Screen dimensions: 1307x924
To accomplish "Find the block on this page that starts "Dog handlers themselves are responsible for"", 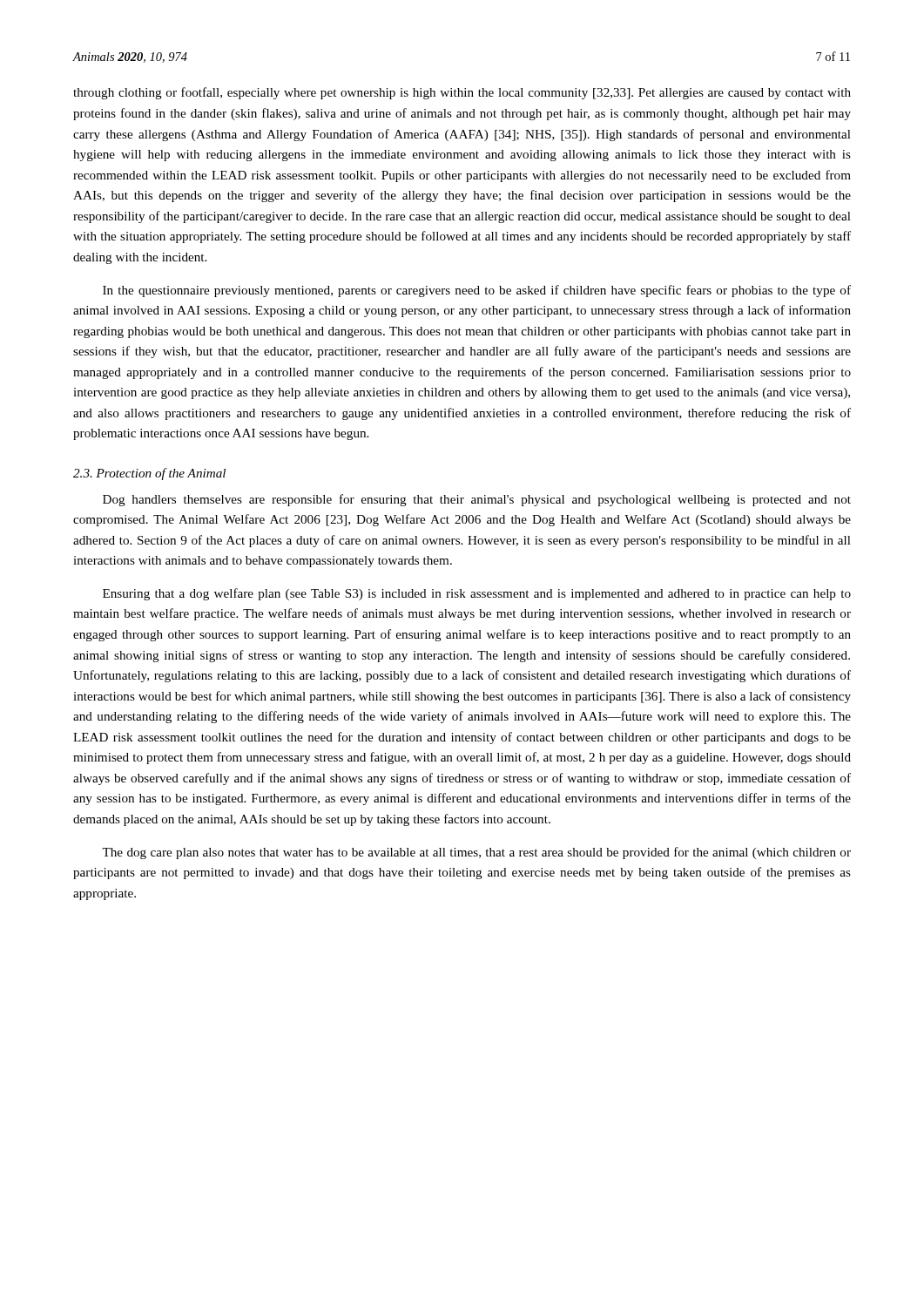I will (x=462, y=530).
